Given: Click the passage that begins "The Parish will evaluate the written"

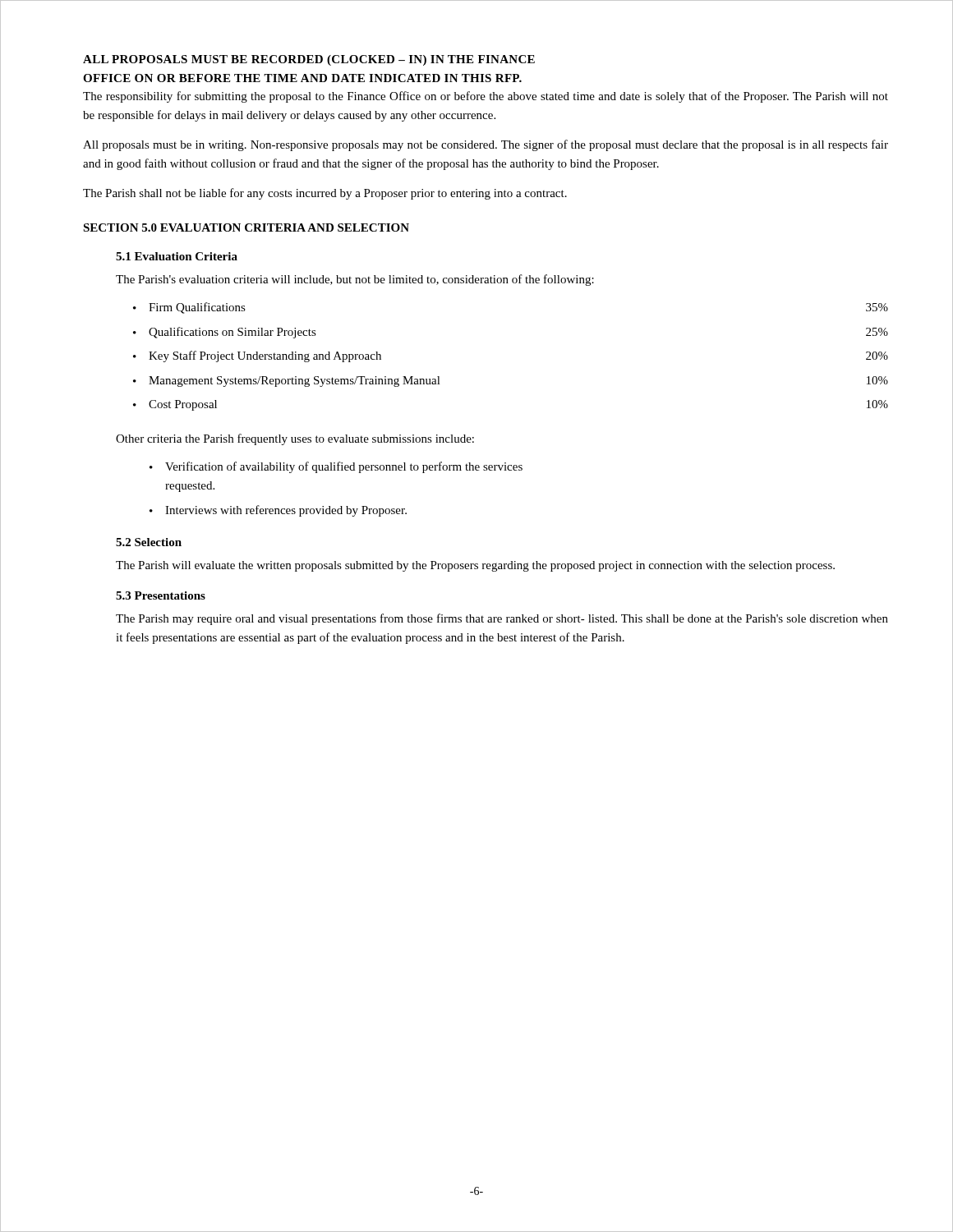Looking at the screenshot, I should point(476,565).
